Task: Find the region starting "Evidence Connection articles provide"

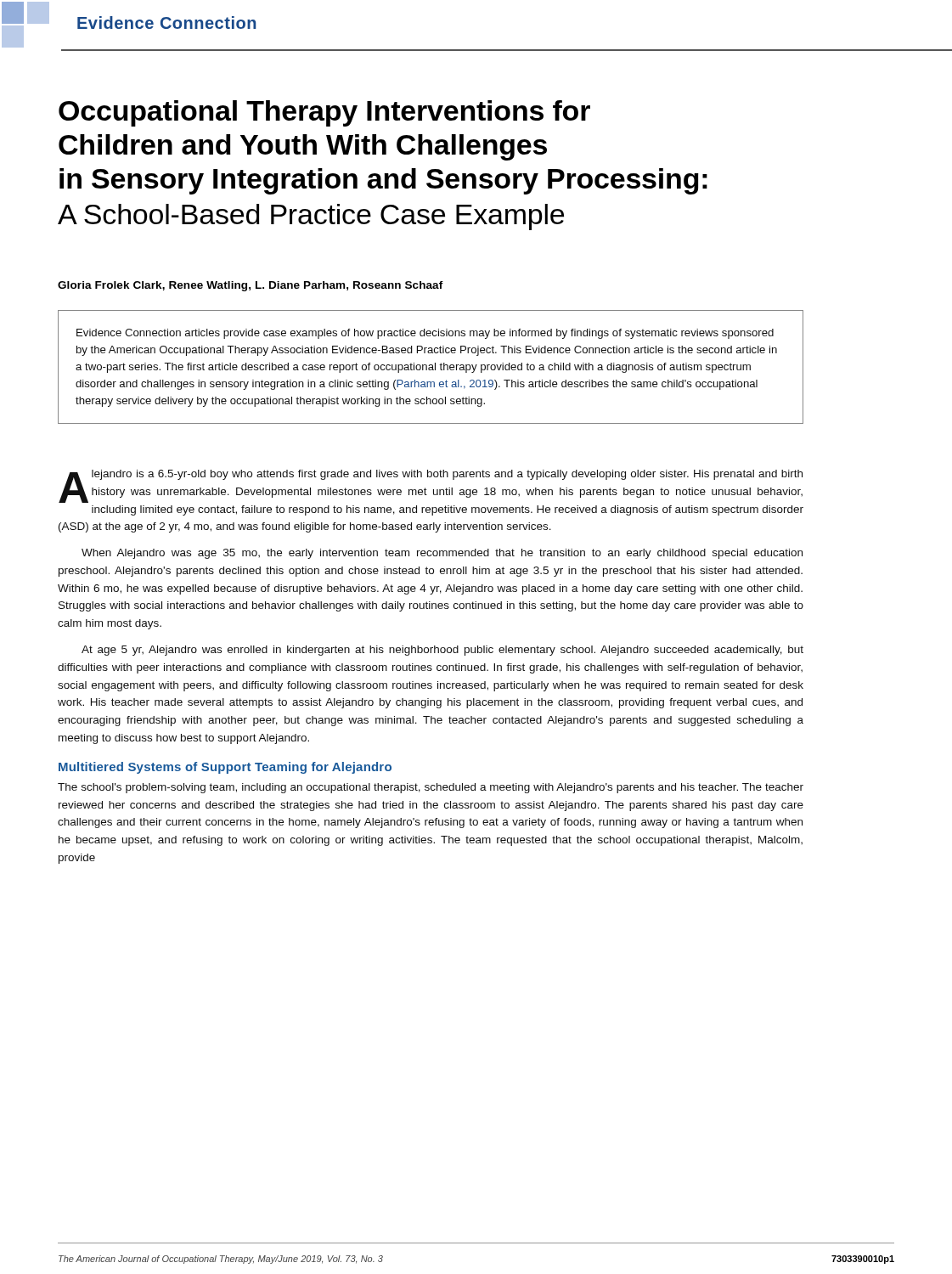Action: 426,367
